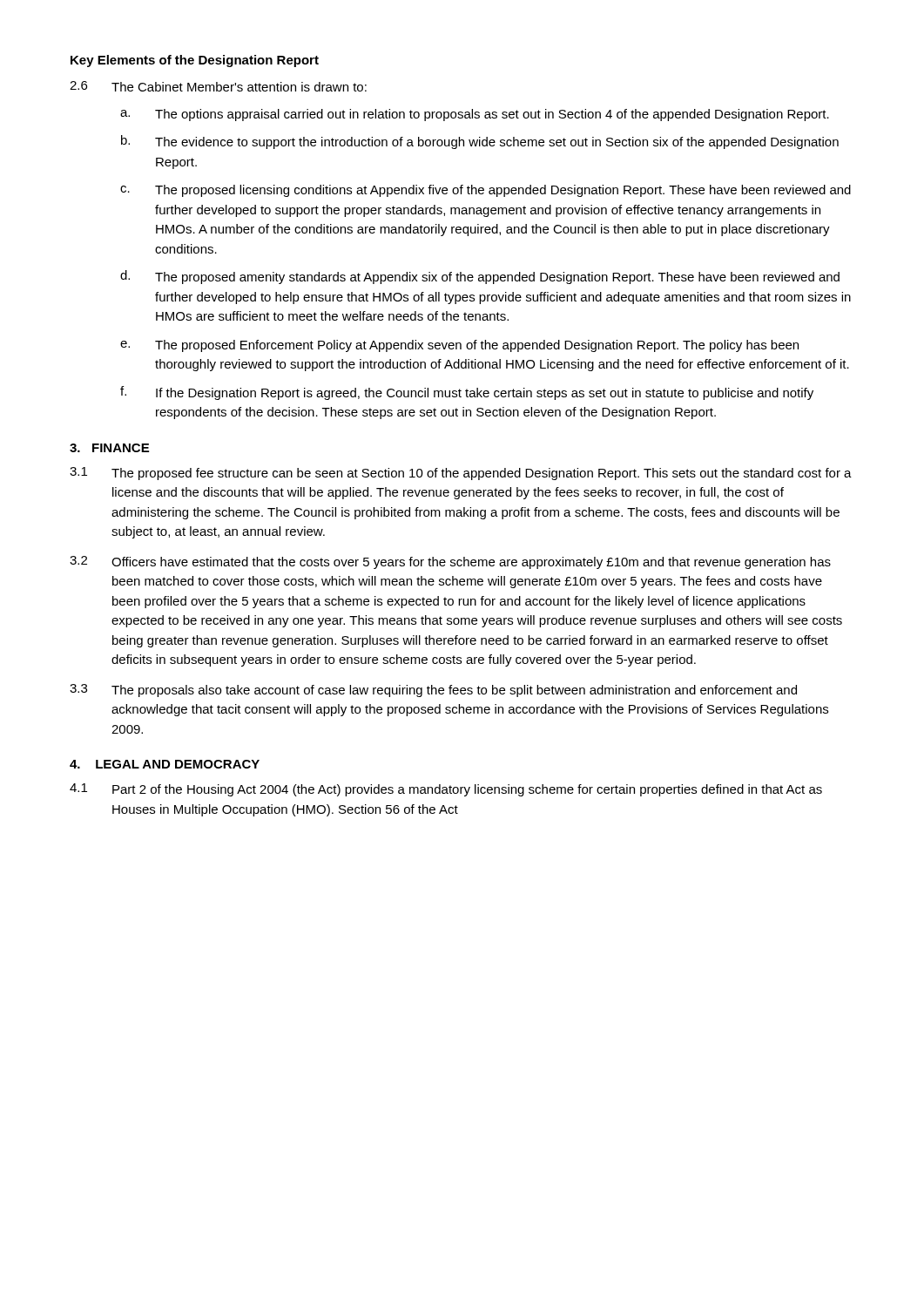This screenshot has height=1307, width=924.
Task: Find the block on this page that starts "e. The proposed Enforcement Policy"
Action: click(x=483, y=355)
